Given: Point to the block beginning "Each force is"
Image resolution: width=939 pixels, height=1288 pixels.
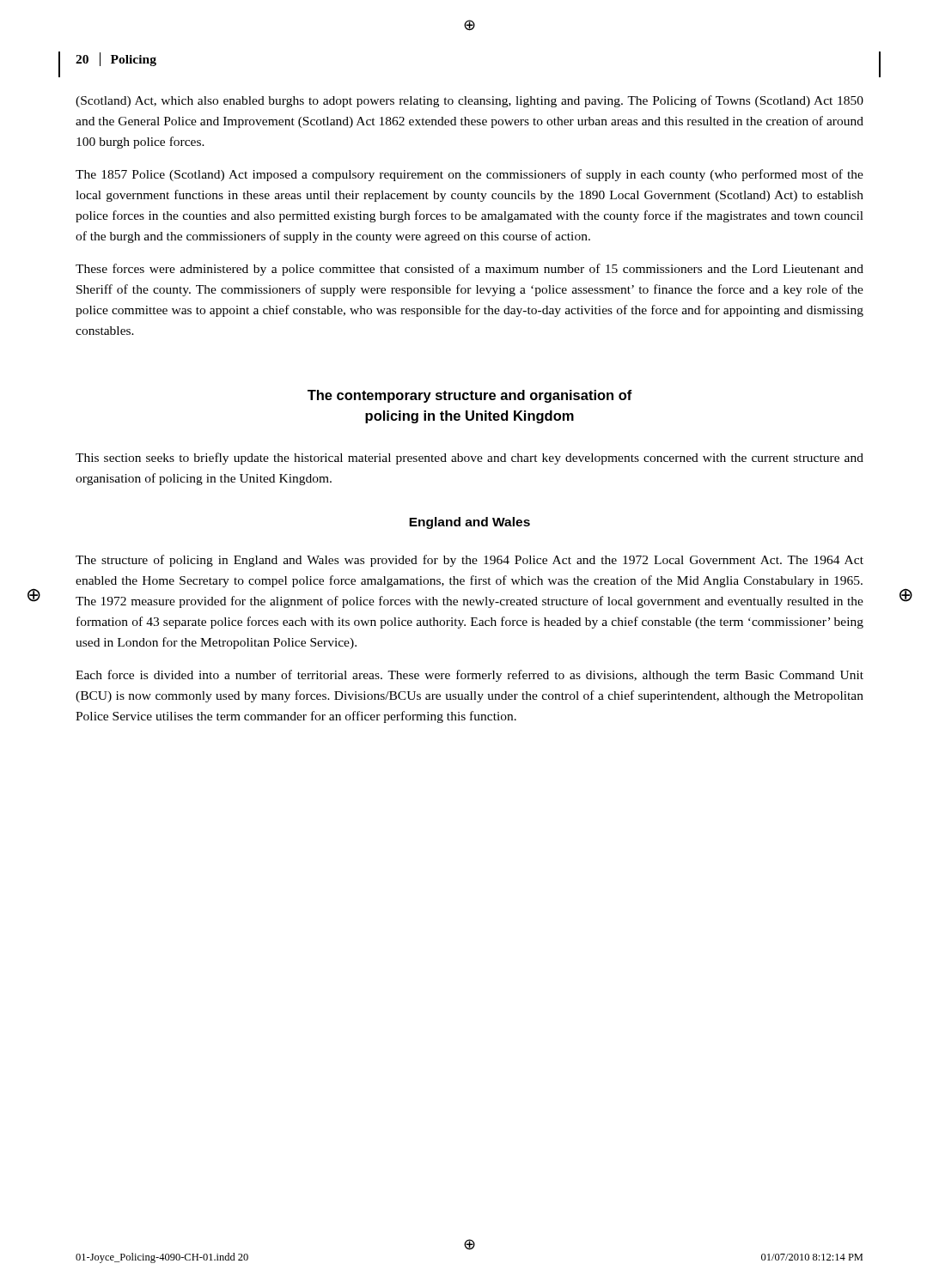Looking at the screenshot, I should point(470,695).
